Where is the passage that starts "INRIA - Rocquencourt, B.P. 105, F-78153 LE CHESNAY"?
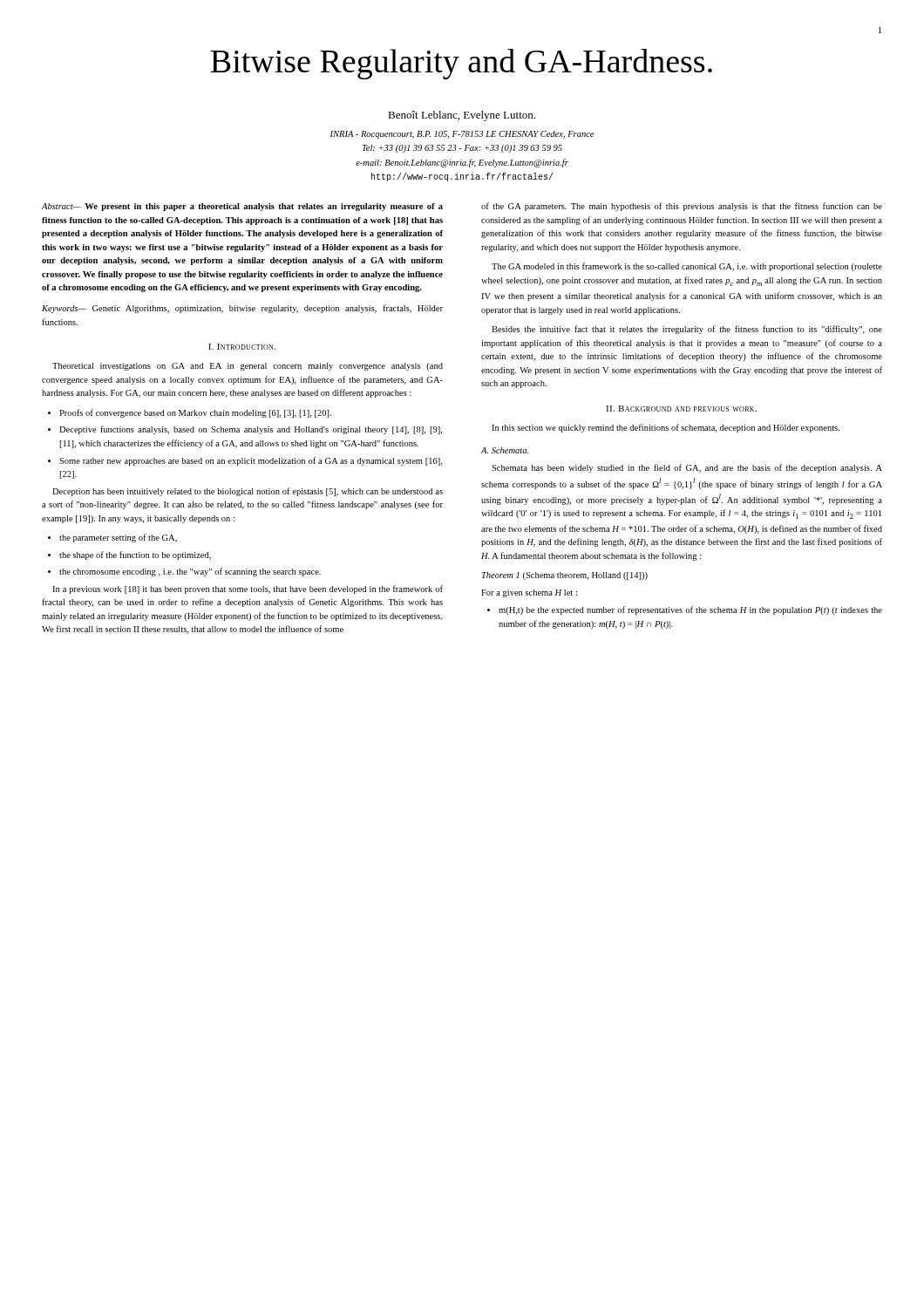The height and width of the screenshot is (1308, 924). [x=462, y=156]
